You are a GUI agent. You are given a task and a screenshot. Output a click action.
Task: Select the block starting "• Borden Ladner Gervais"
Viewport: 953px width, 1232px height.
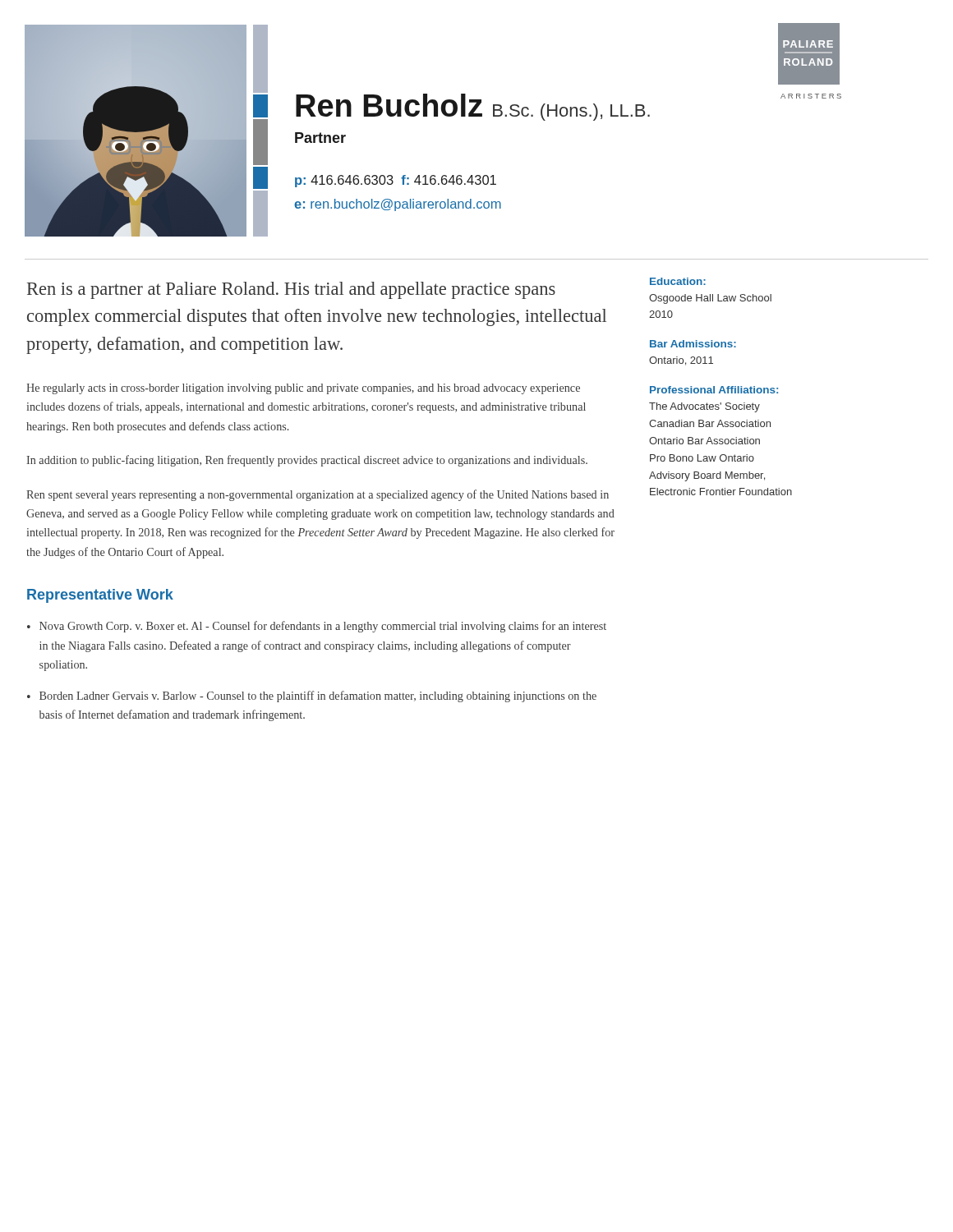[x=322, y=705]
